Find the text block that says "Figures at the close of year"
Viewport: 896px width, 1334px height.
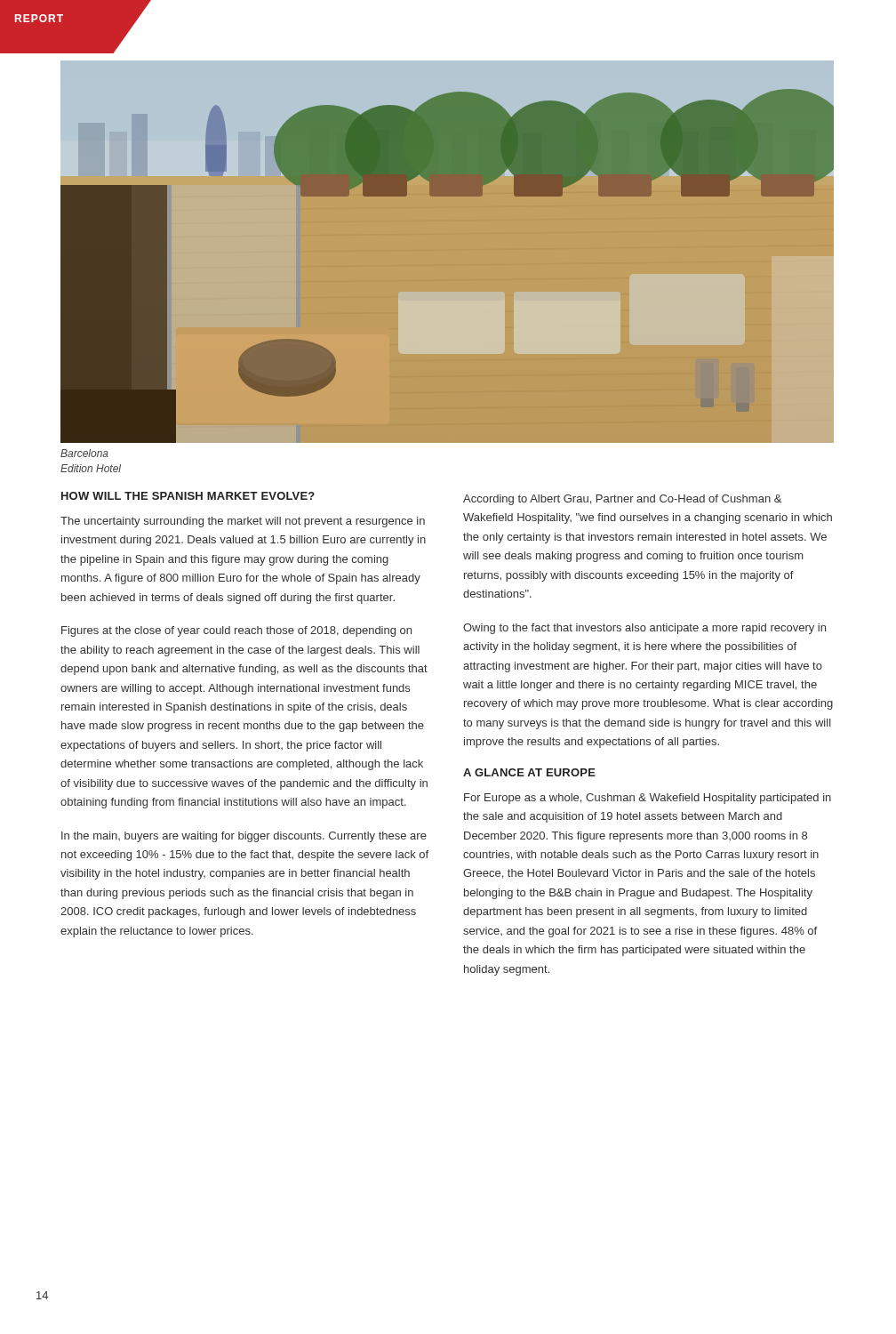(244, 716)
